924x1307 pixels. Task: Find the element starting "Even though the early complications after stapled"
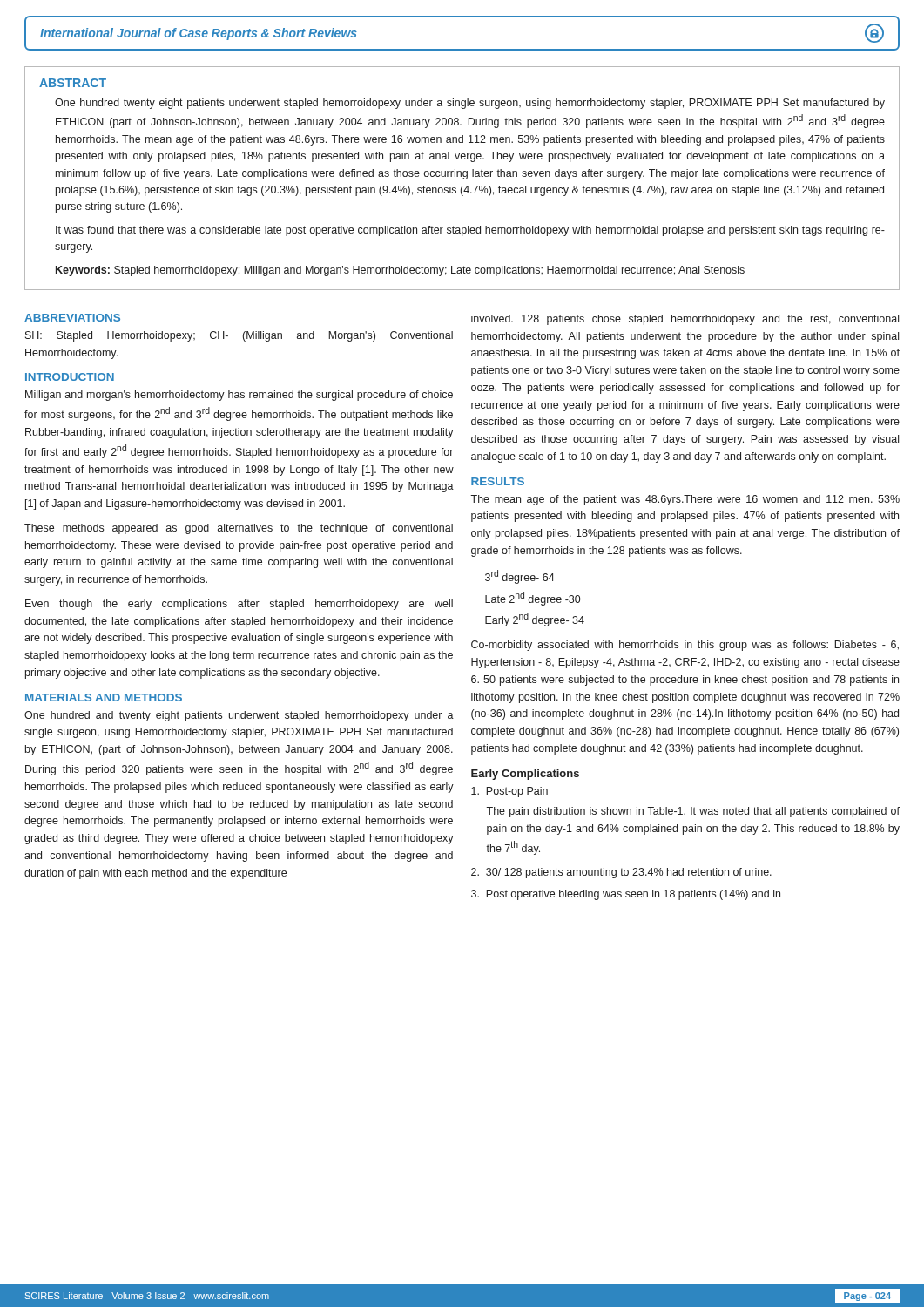239,638
